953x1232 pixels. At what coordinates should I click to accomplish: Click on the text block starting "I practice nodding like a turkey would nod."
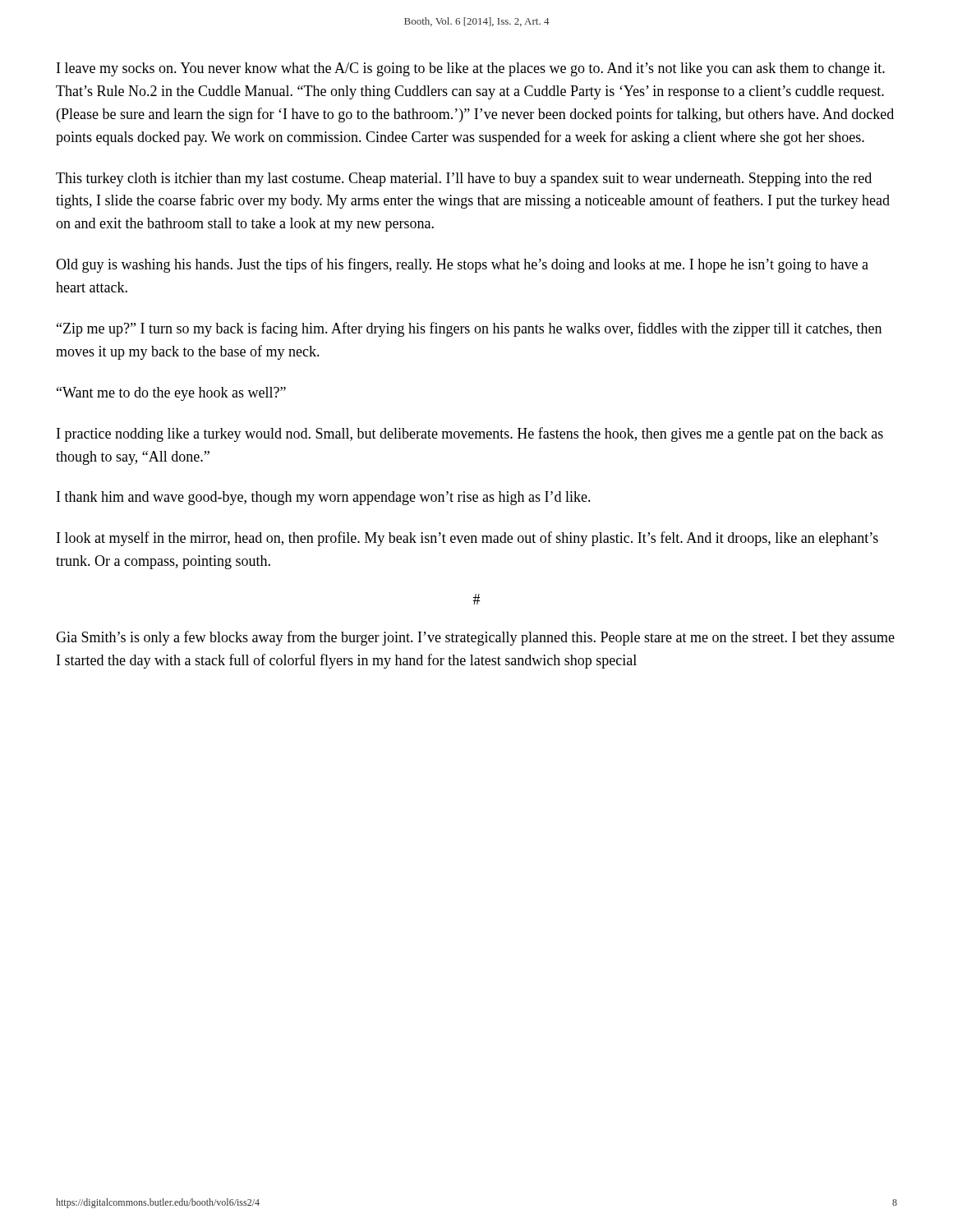(470, 445)
